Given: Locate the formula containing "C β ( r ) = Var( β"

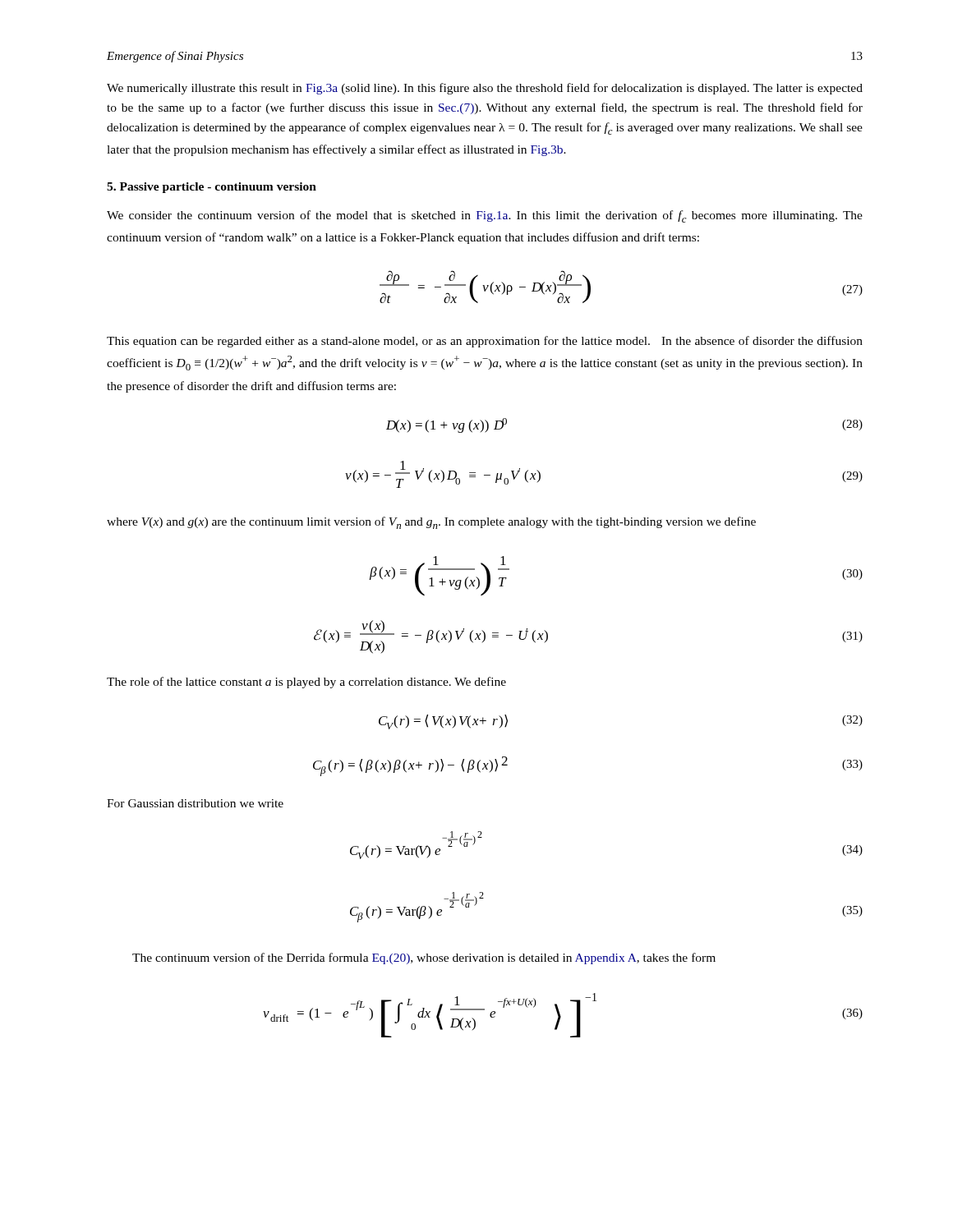Looking at the screenshot, I should point(485,911).
